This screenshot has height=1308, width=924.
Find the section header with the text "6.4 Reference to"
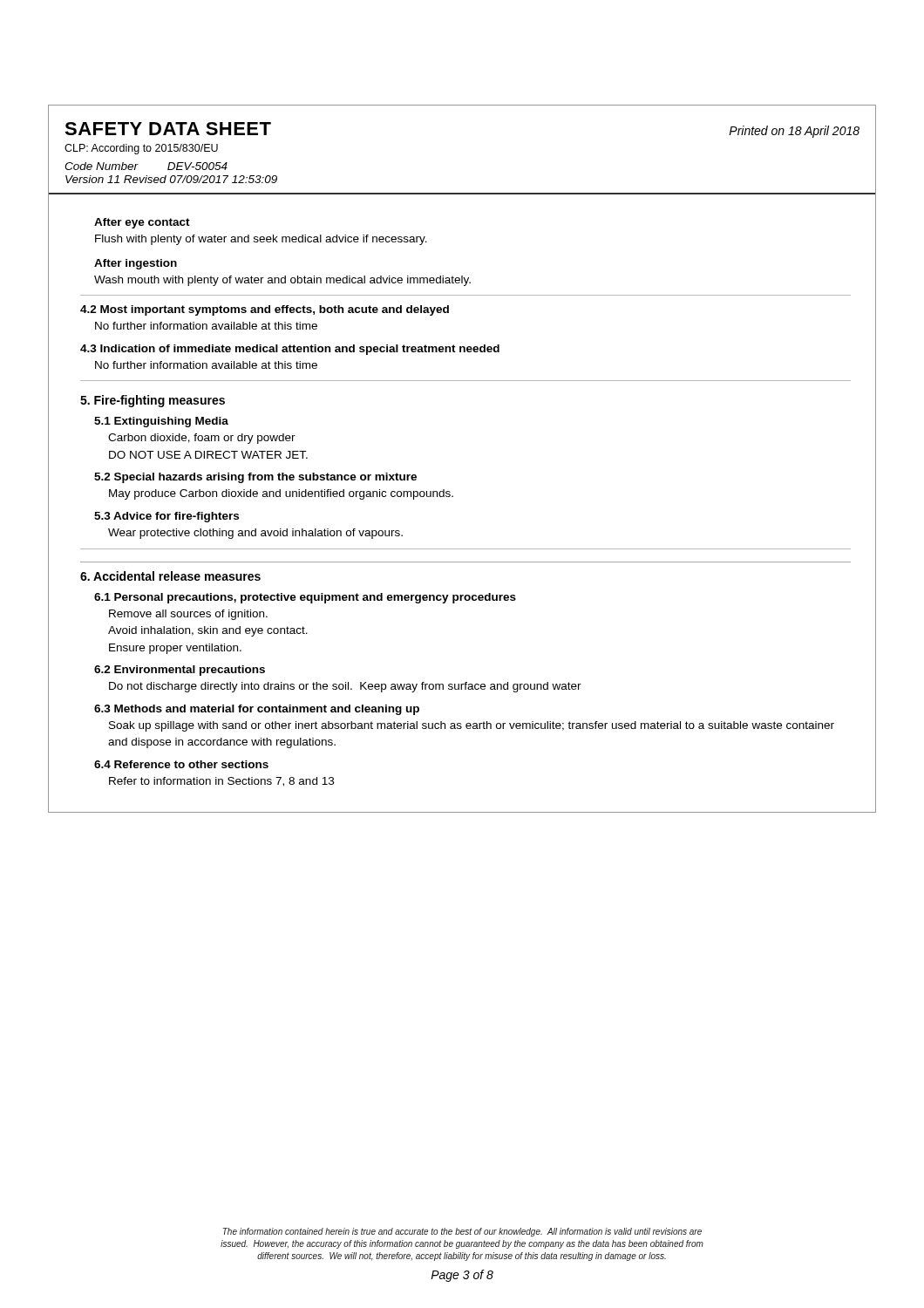[x=181, y=764]
